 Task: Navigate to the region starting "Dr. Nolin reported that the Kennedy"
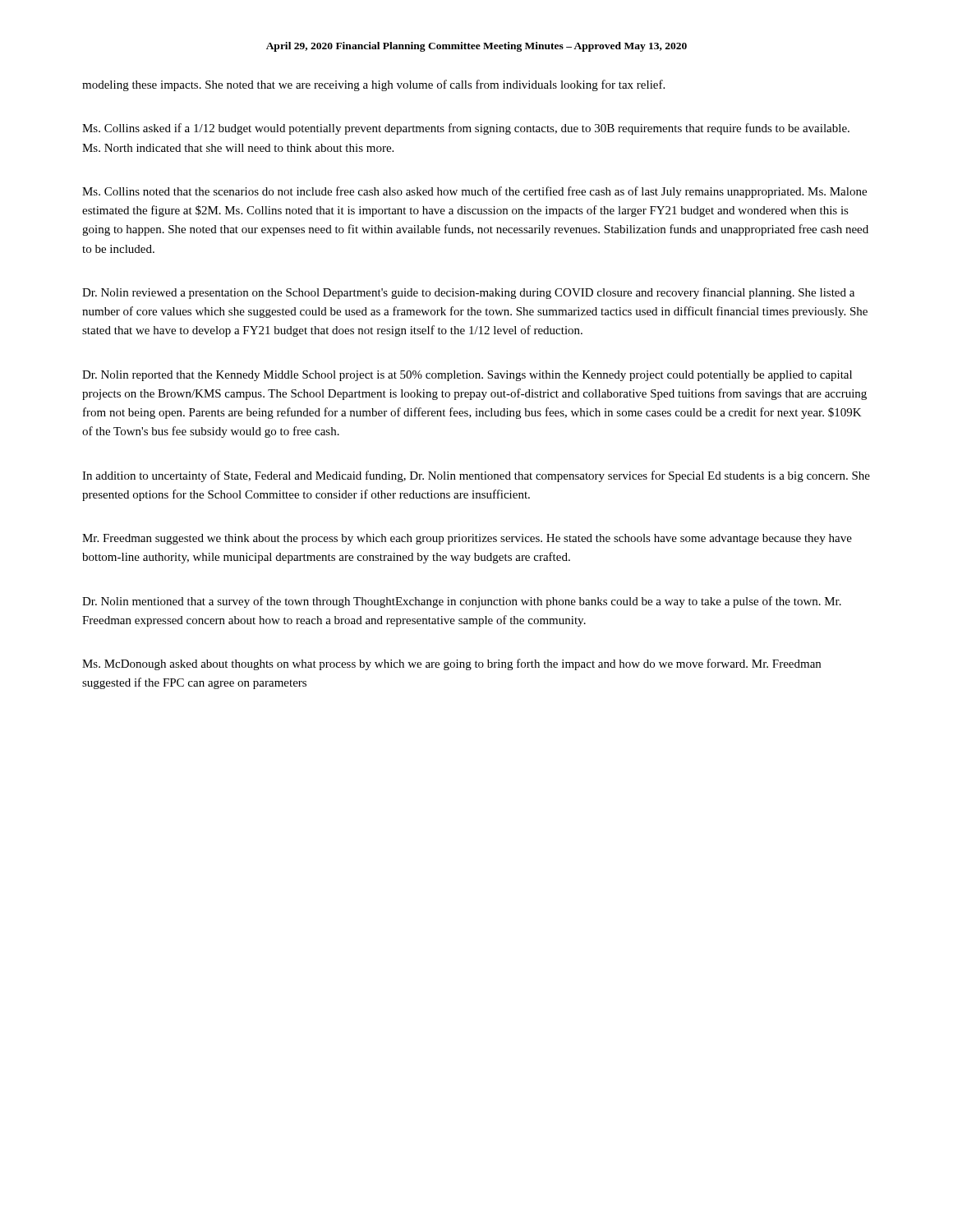click(475, 403)
